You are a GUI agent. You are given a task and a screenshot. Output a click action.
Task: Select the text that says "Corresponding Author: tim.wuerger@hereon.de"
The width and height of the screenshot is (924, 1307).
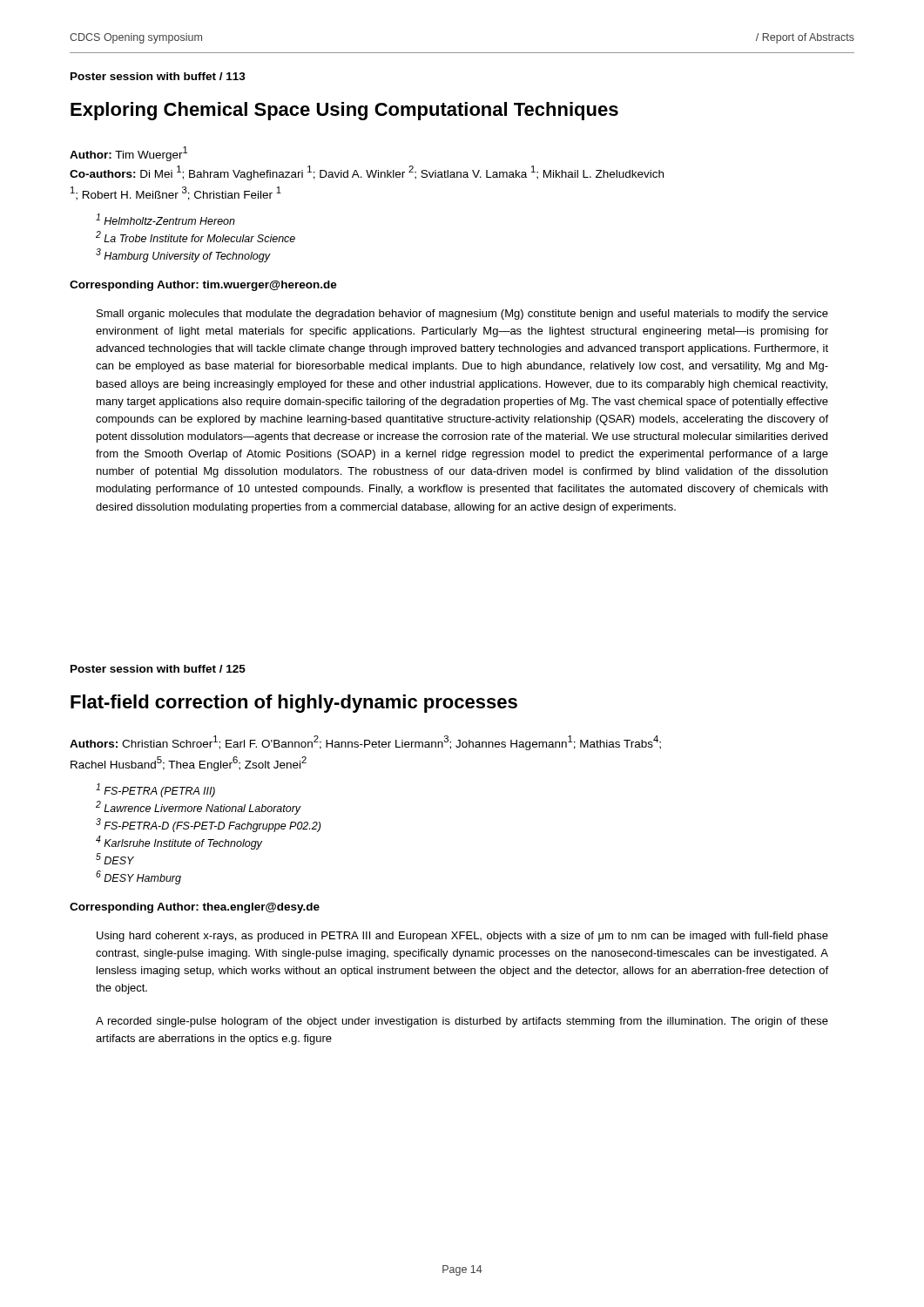(203, 285)
